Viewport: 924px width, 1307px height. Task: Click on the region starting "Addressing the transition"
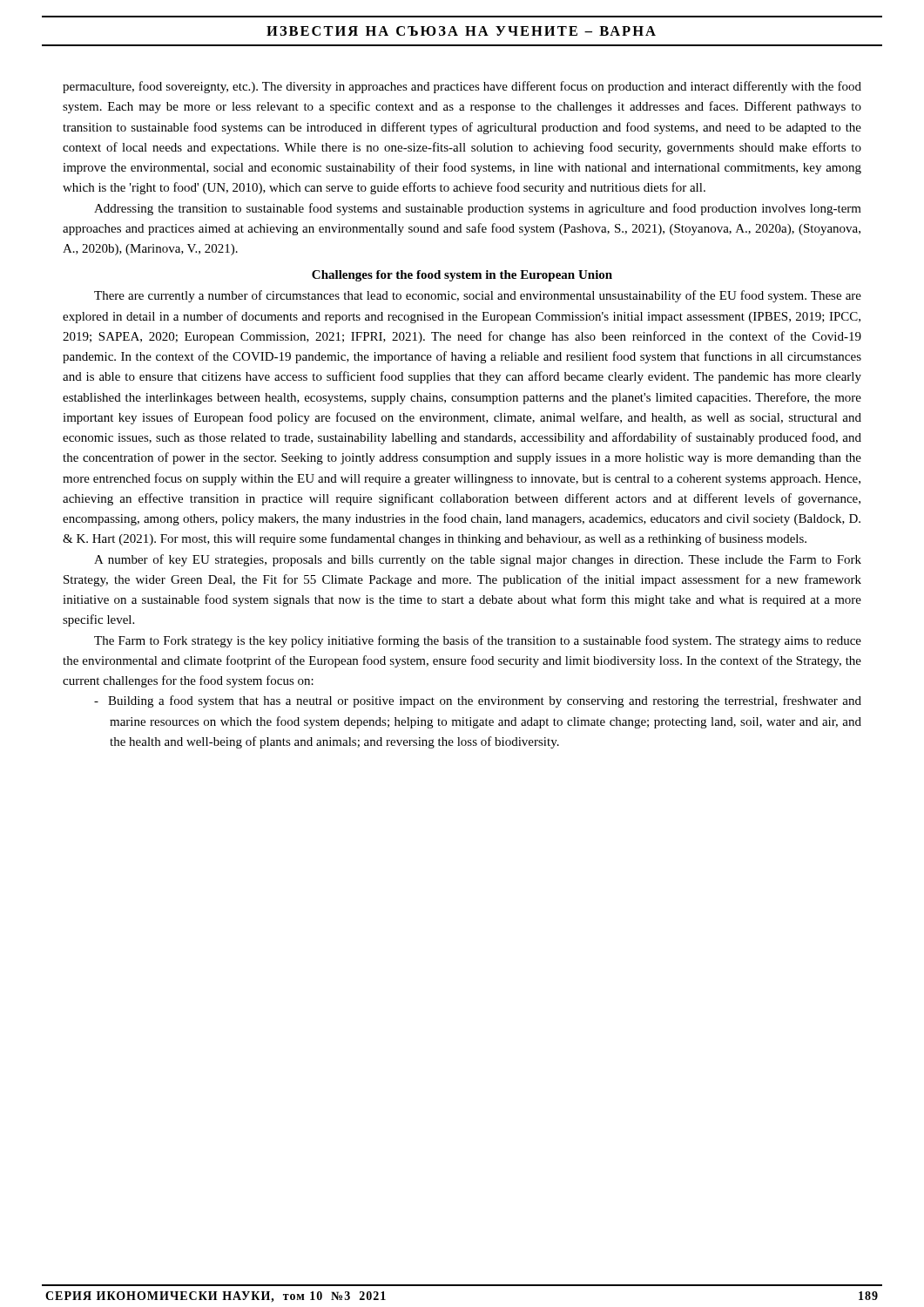point(462,229)
